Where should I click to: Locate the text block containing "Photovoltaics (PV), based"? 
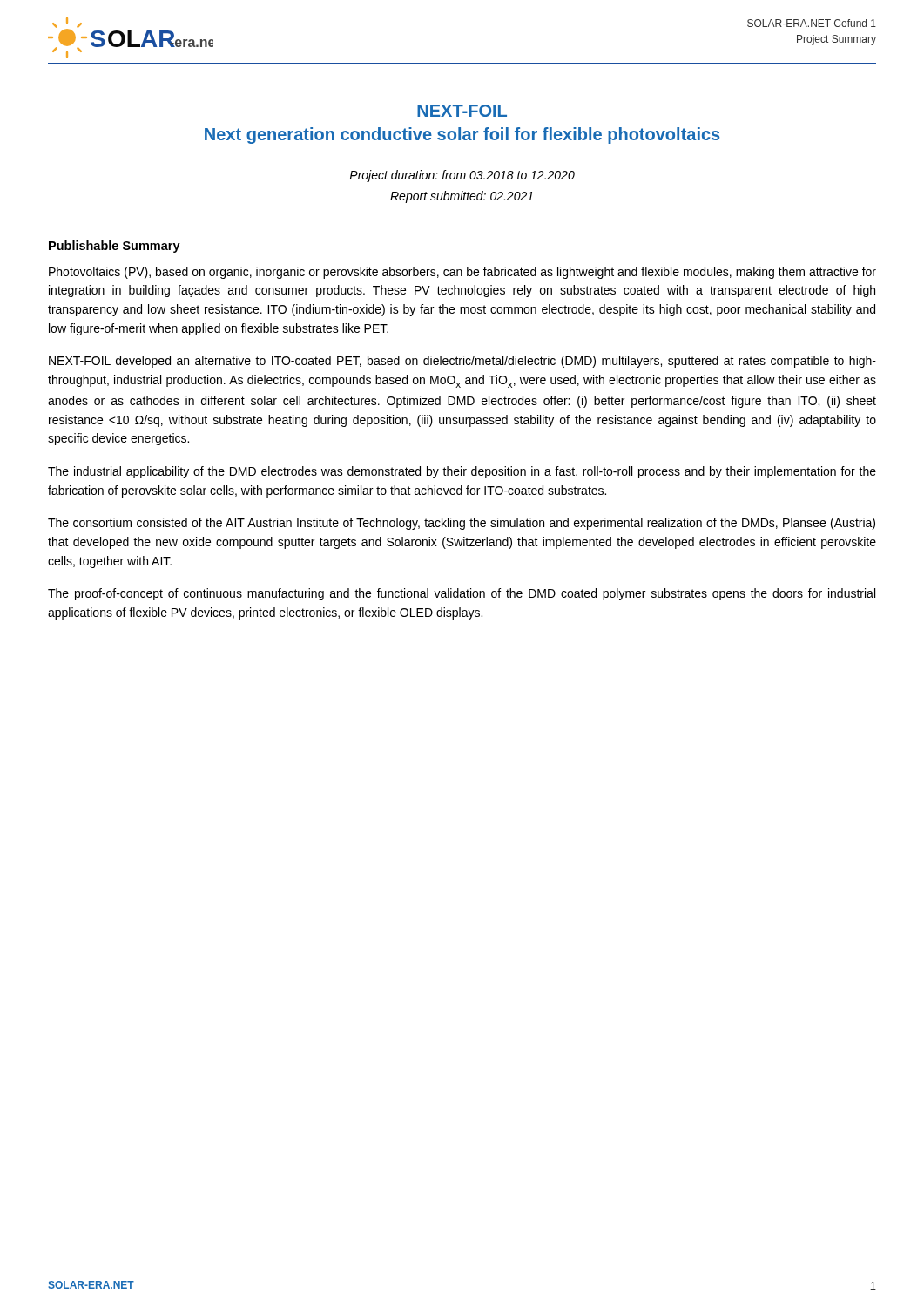462,300
